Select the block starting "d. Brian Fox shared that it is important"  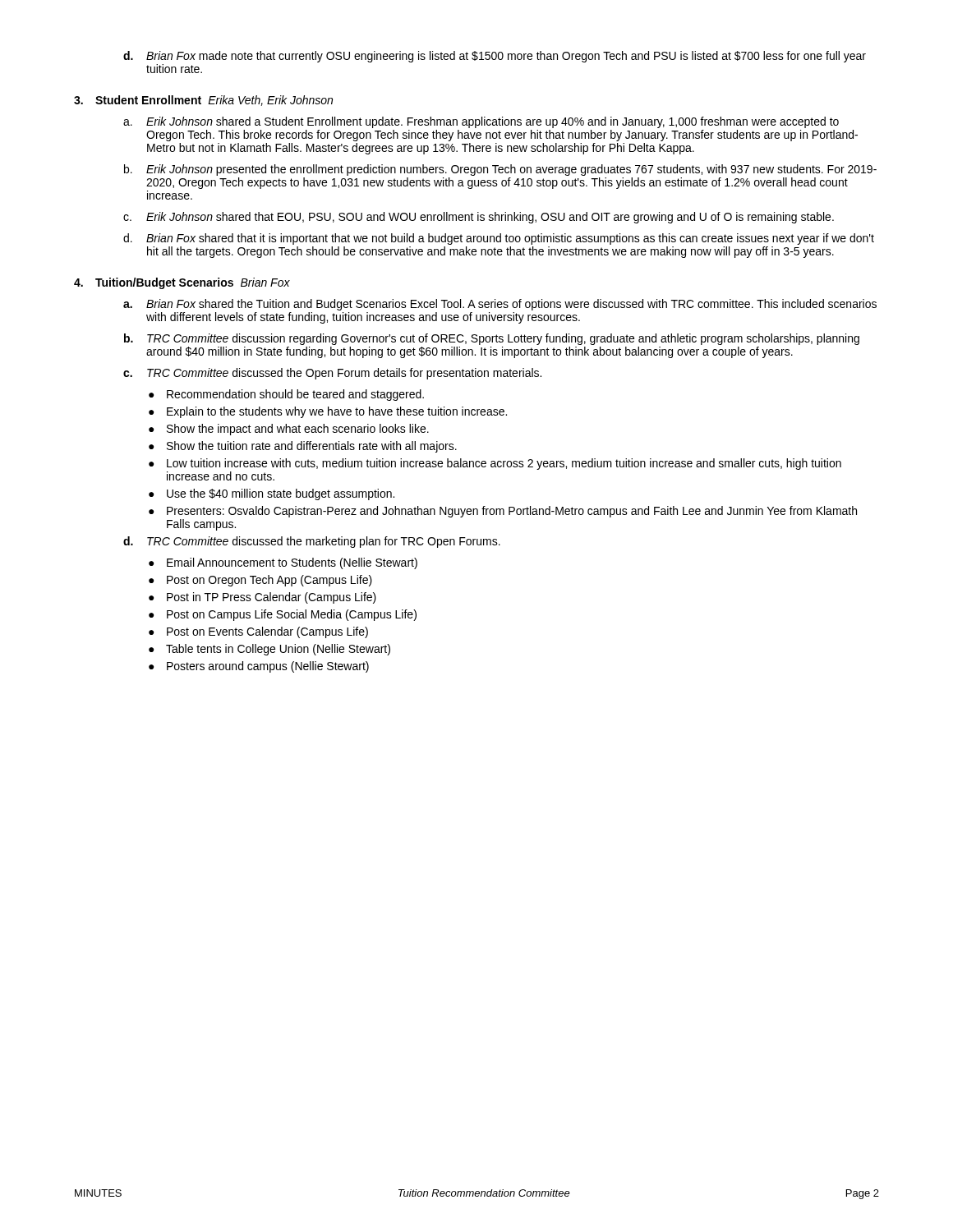point(501,245)
